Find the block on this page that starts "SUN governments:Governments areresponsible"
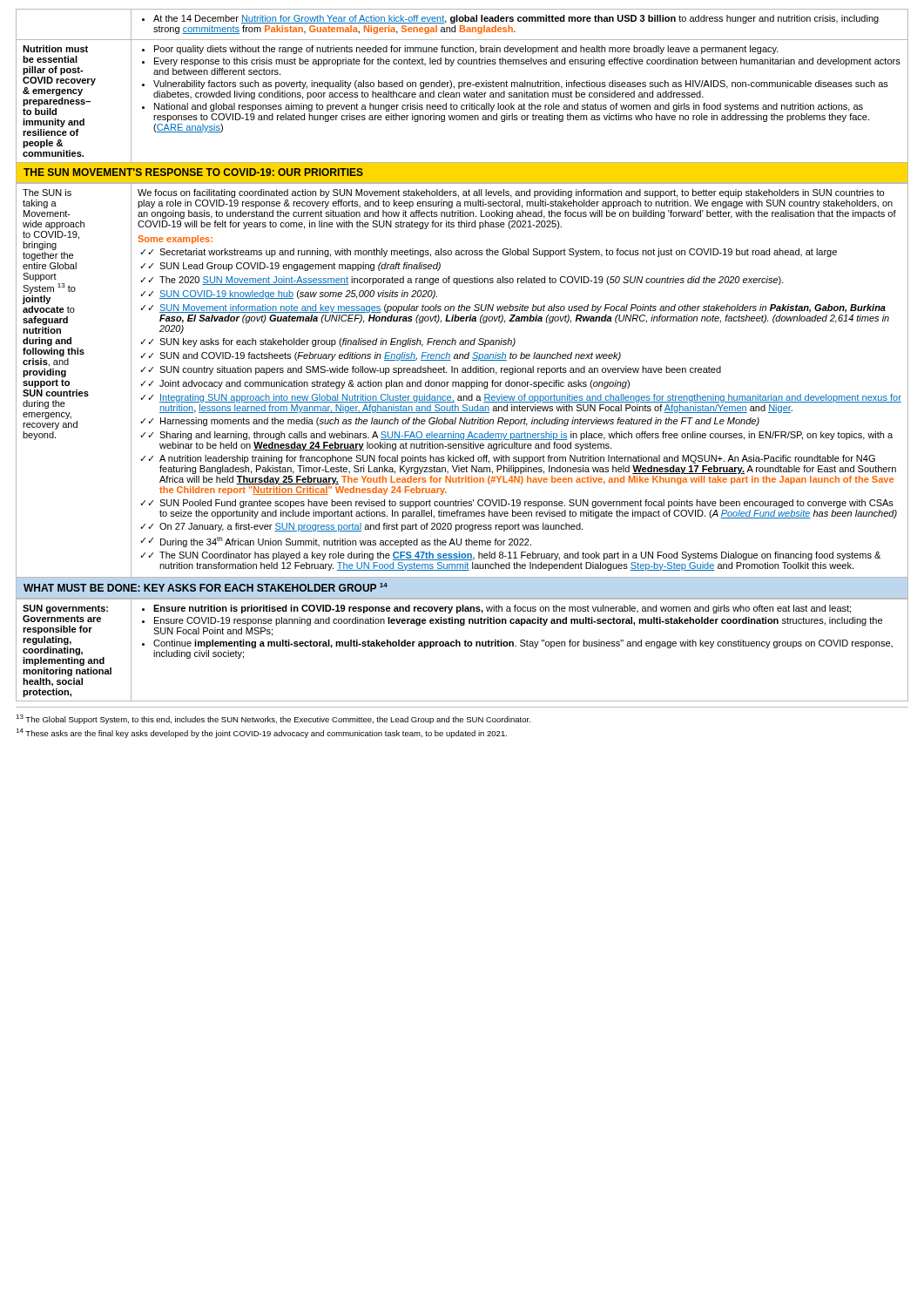Viewport: 924px width, 1307px height. pos(67,650)
